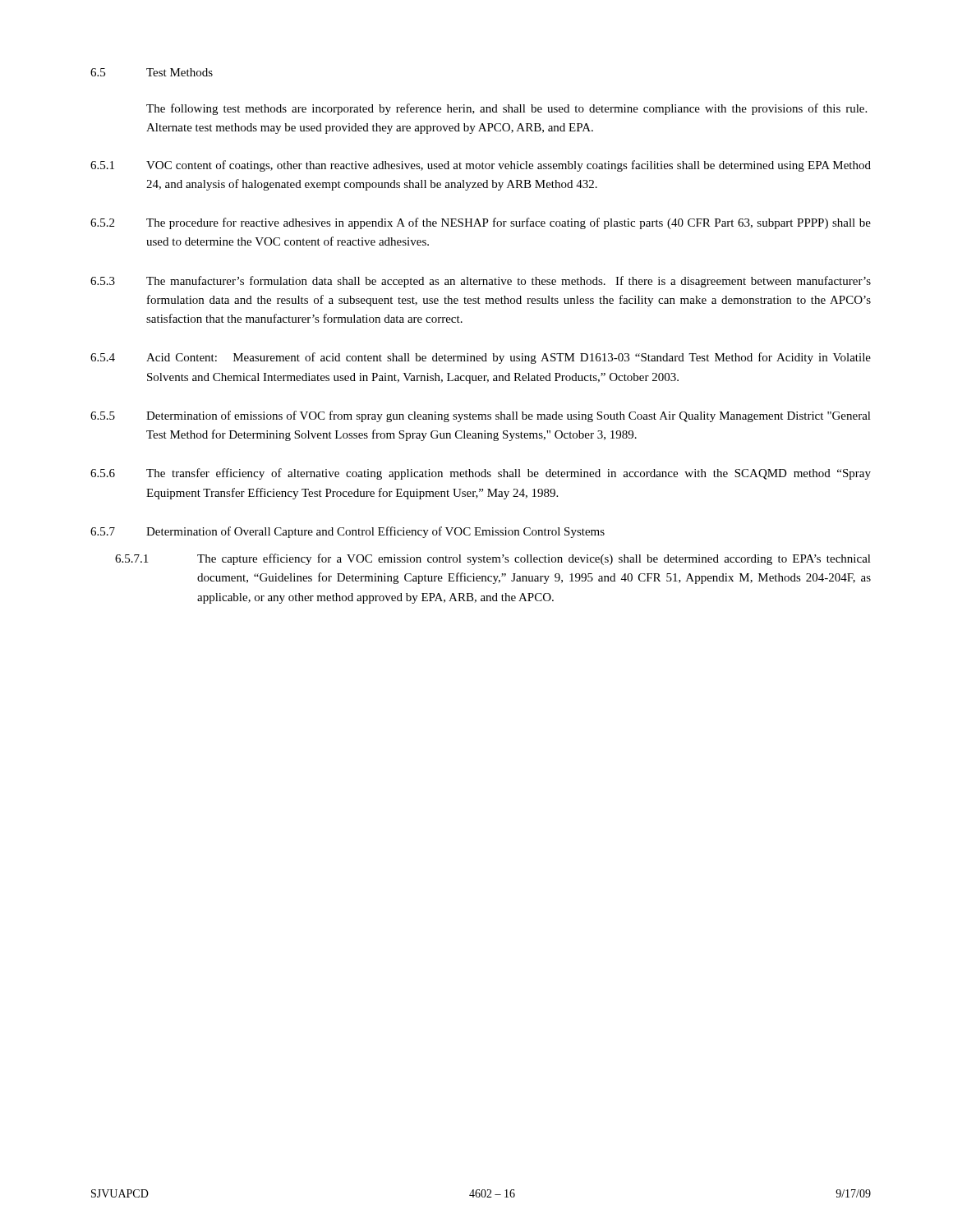The width and height of the screenshot is (953, 1232).
Task: Select the list item containing "6.5.4 Acid Content: Measurement of acid content shall"
Action: click(x=481, y=368)
